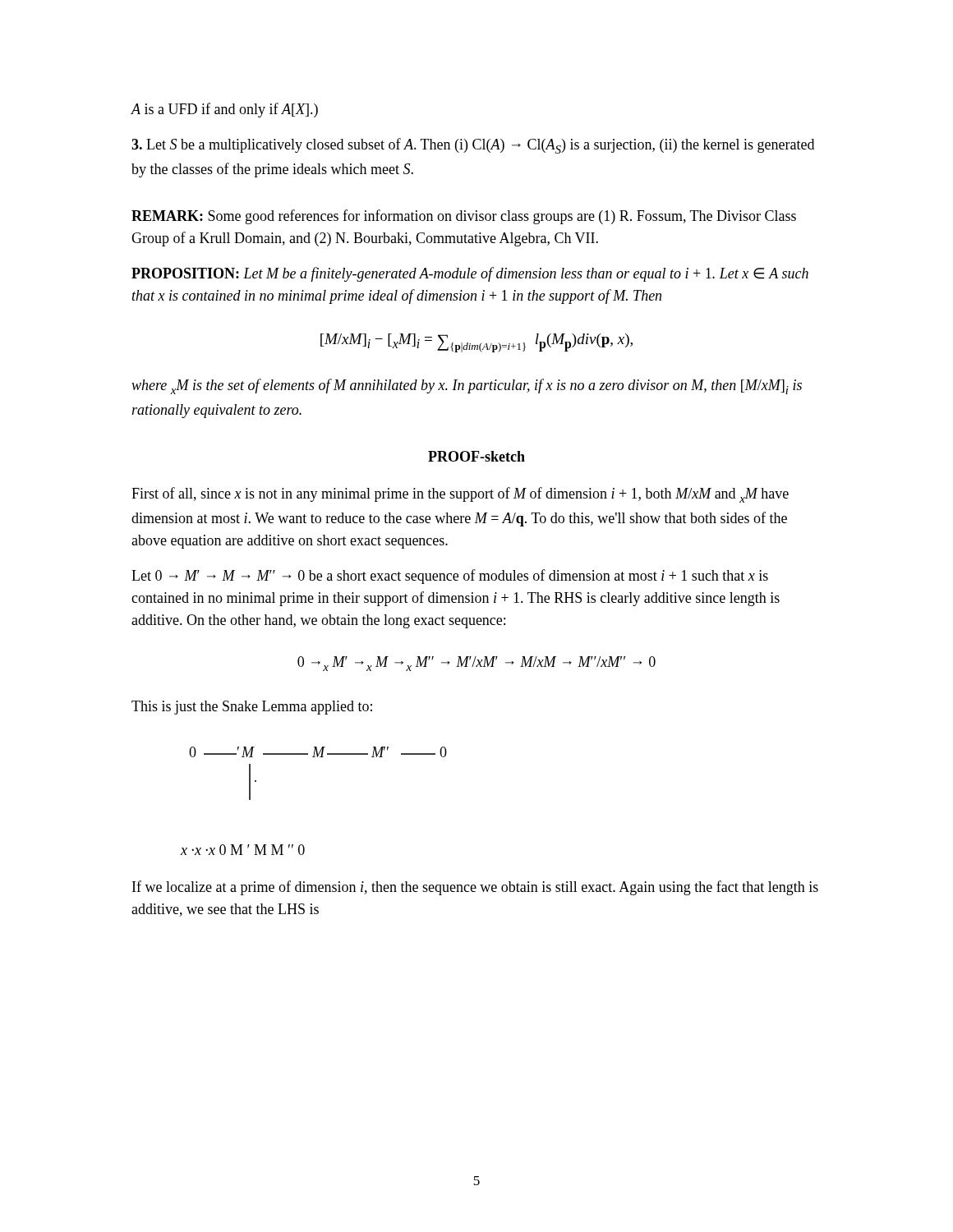Find the text starting "[M/xM]i − [xM]i"
Viewport: 953px width, 1232px height.
[476, 342]
